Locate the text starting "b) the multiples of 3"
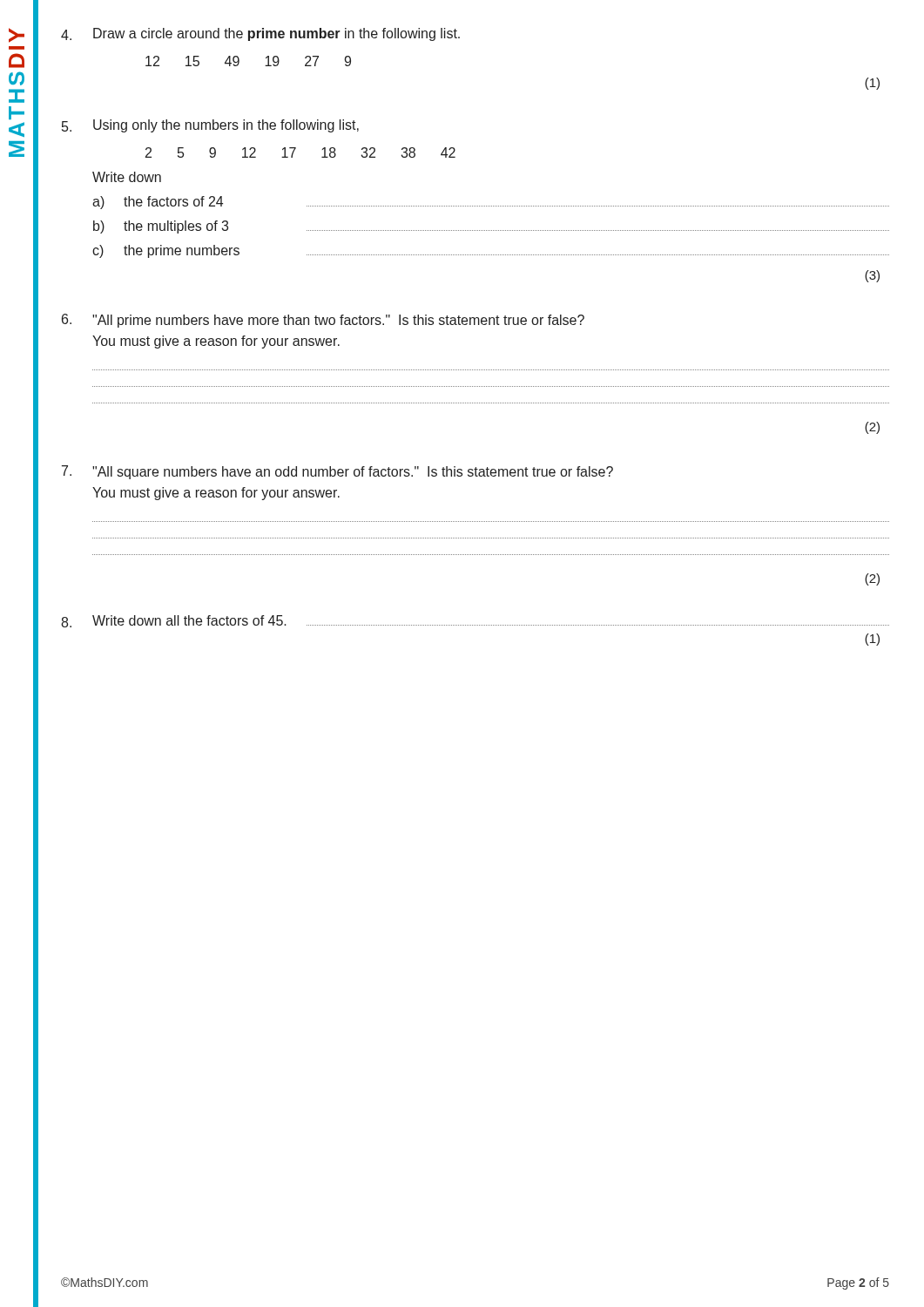This screenshot has height=1307, width=924. coord(491,227)
